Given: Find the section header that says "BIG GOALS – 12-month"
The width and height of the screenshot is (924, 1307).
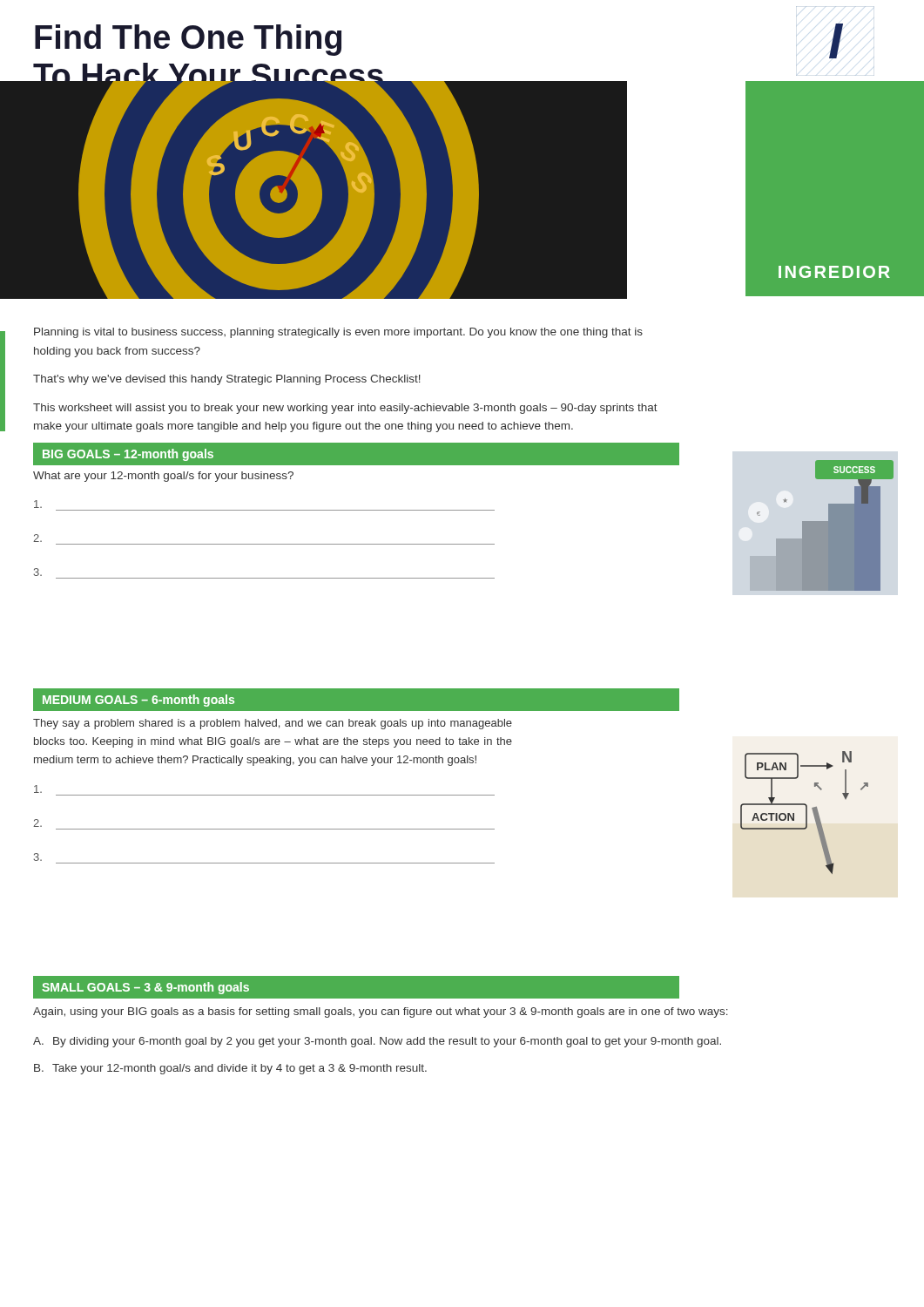Looking at the screenshot, I should (128, 454).
